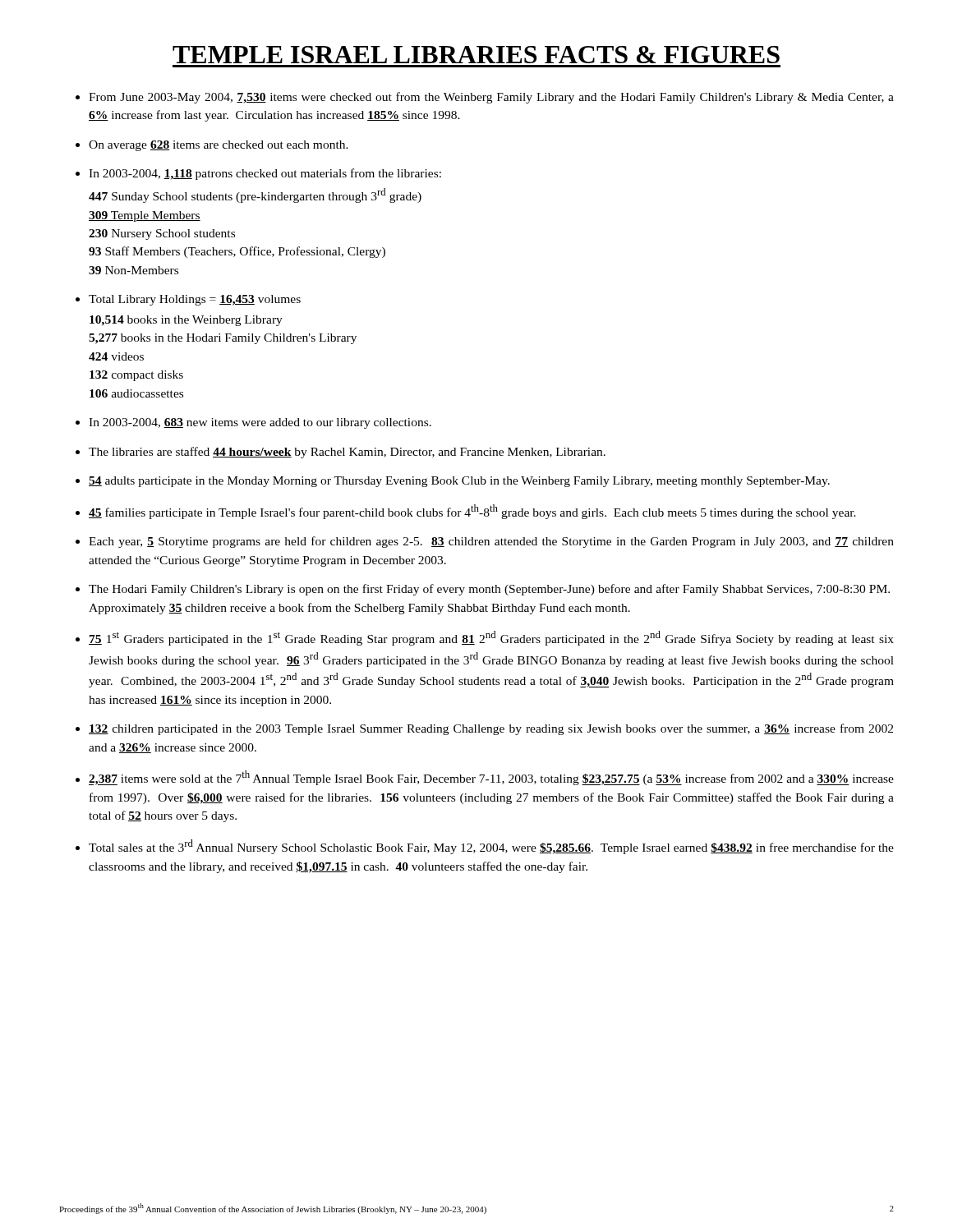Locate the list item containing "The libraries are staffed"
953x1232 pixels.
(x=347, y=451)
